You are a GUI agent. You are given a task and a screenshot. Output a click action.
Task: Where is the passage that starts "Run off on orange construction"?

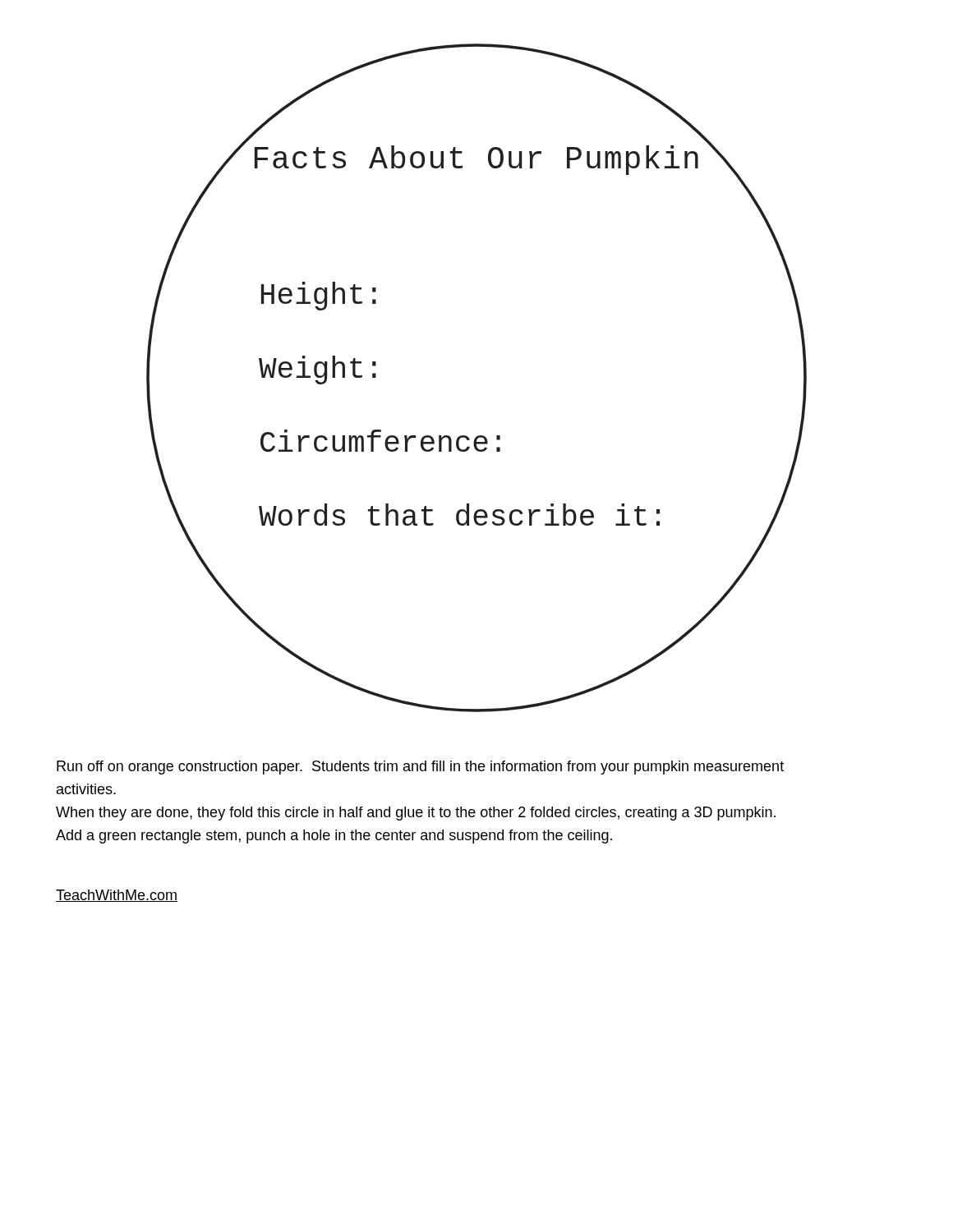pyautogui.click(x=420, y=801)
